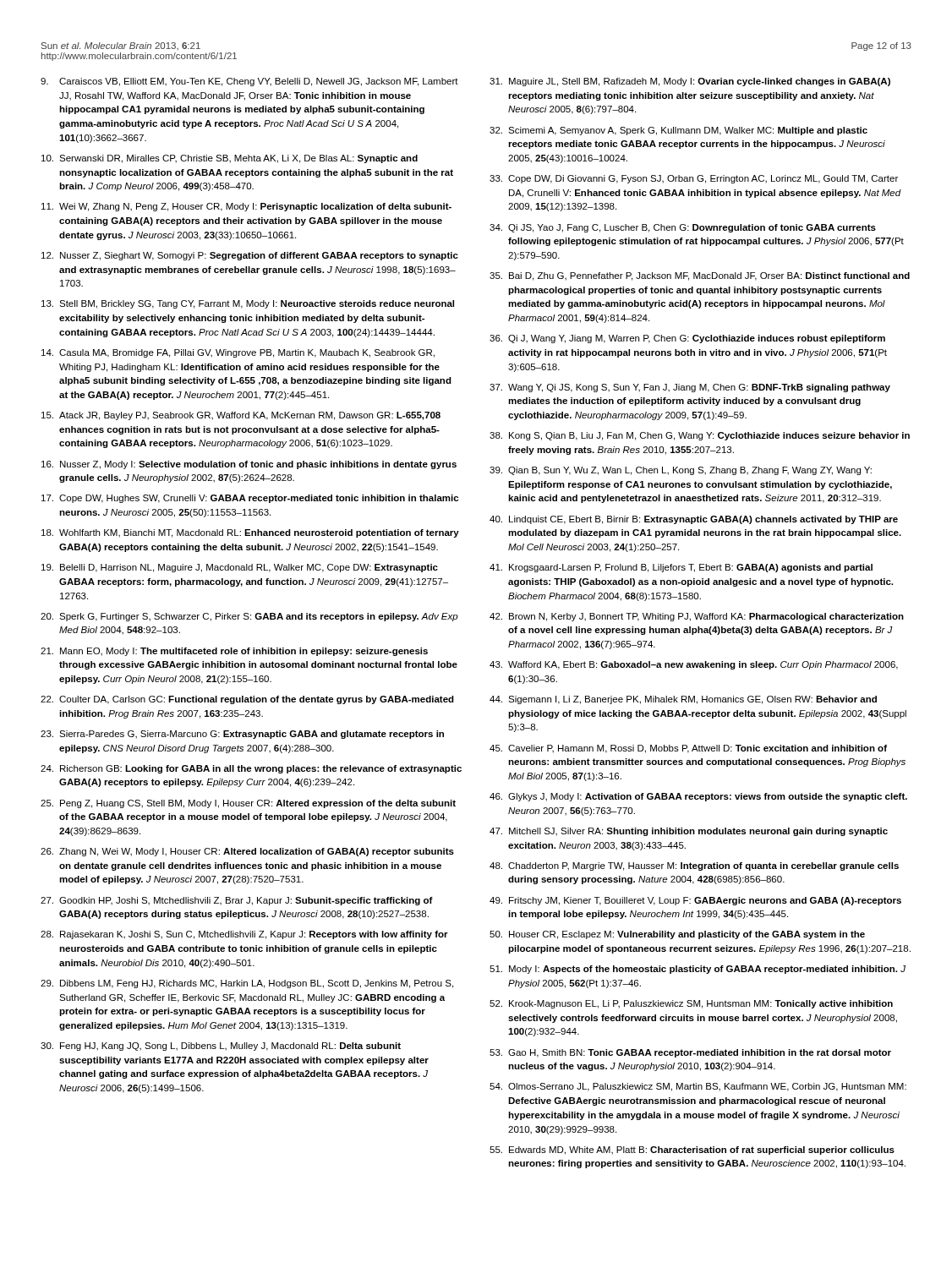
Task: Find the element starting "40. Lindquist CE, Ebert B, Birnir B: Extrasynaptic"
Action: tap(700, 533)
